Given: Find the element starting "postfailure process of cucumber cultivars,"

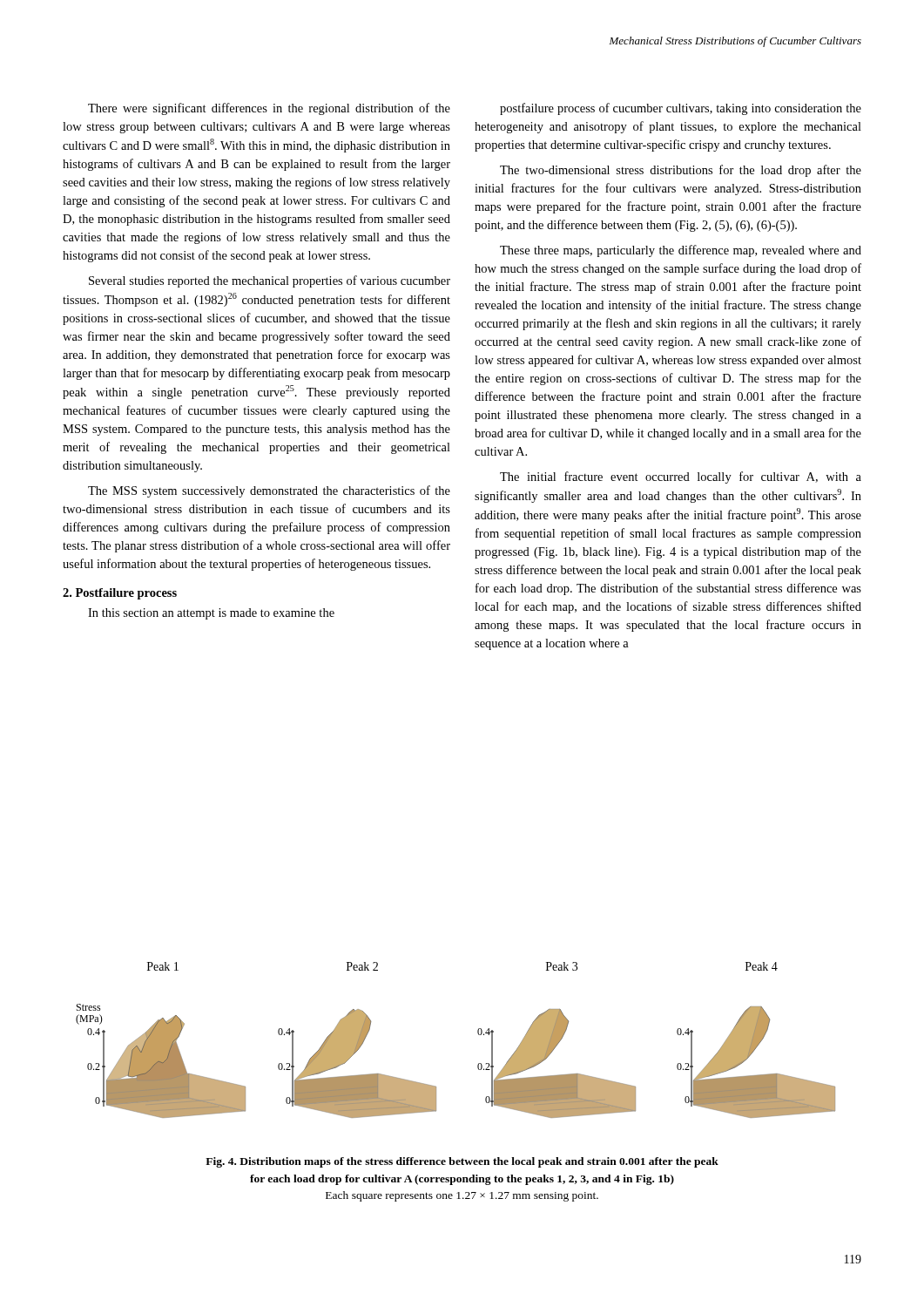Looking at the screenshot, I should coord(668,376).
